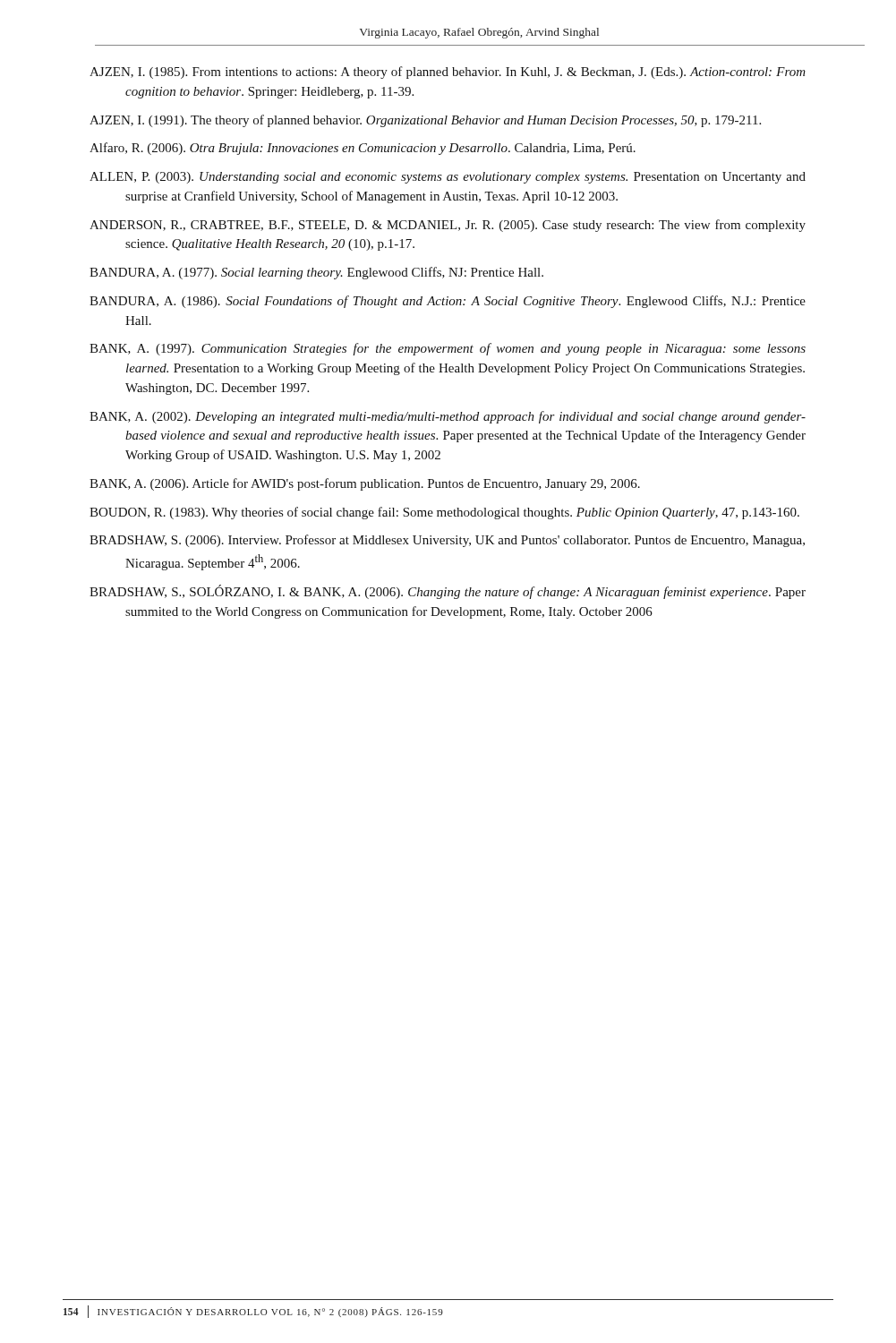Click on the region starting "BANK, A. (1997)."
The height and width of the screenshot is (1343, 896).
coord(448,368)
